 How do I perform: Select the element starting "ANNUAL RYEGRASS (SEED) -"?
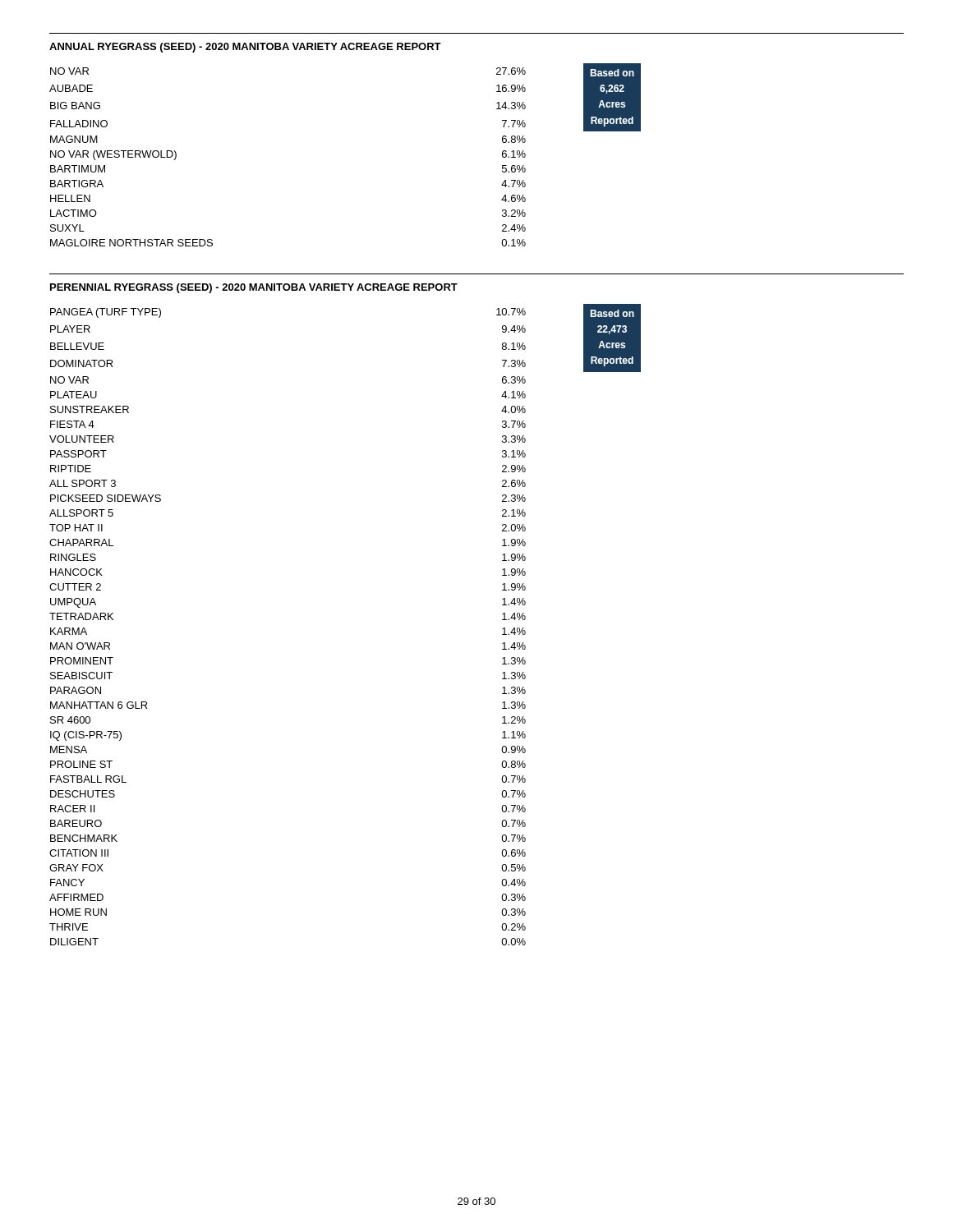click(245, 46)
